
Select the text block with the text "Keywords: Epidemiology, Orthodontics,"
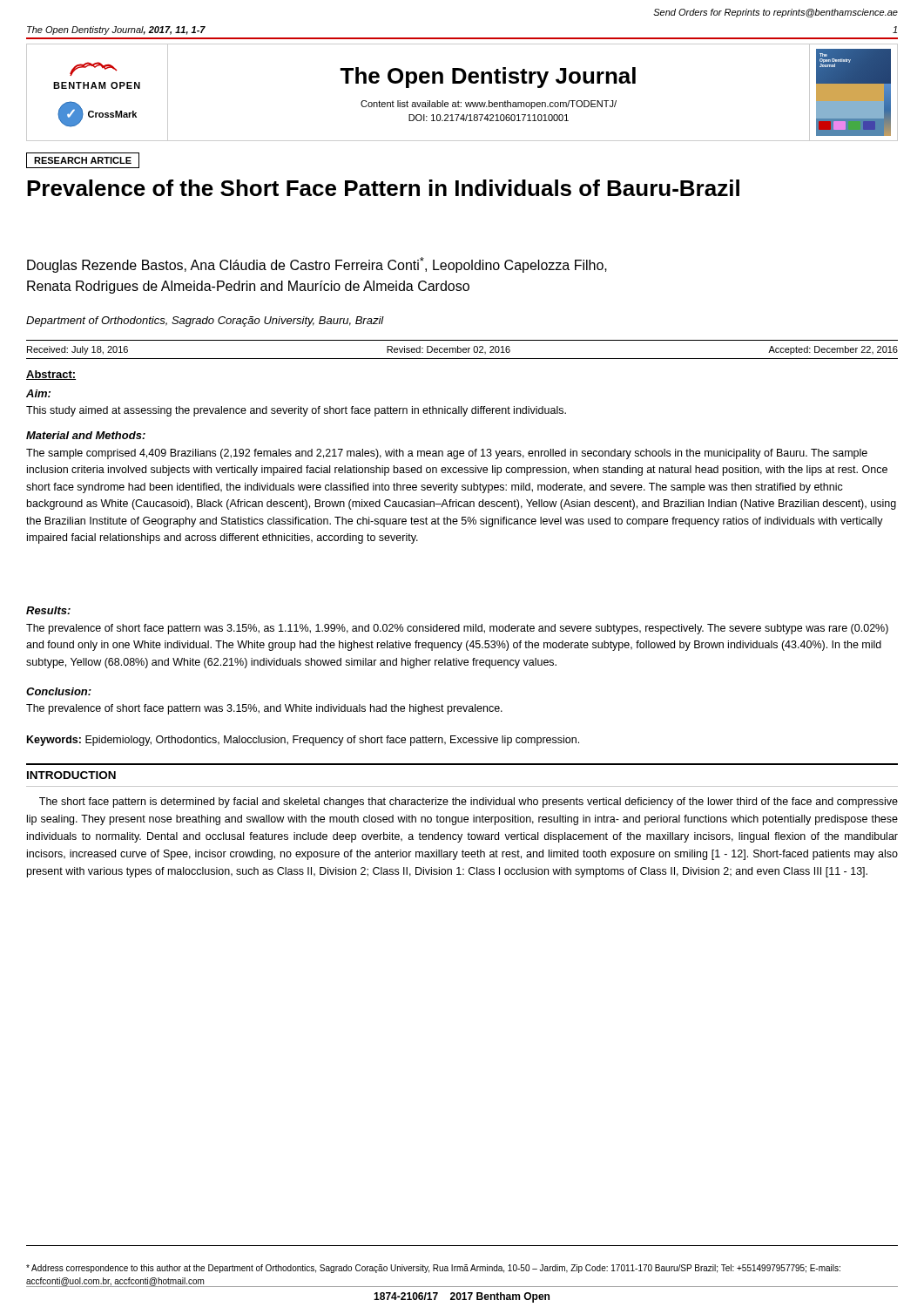click(x=303, y=740)
